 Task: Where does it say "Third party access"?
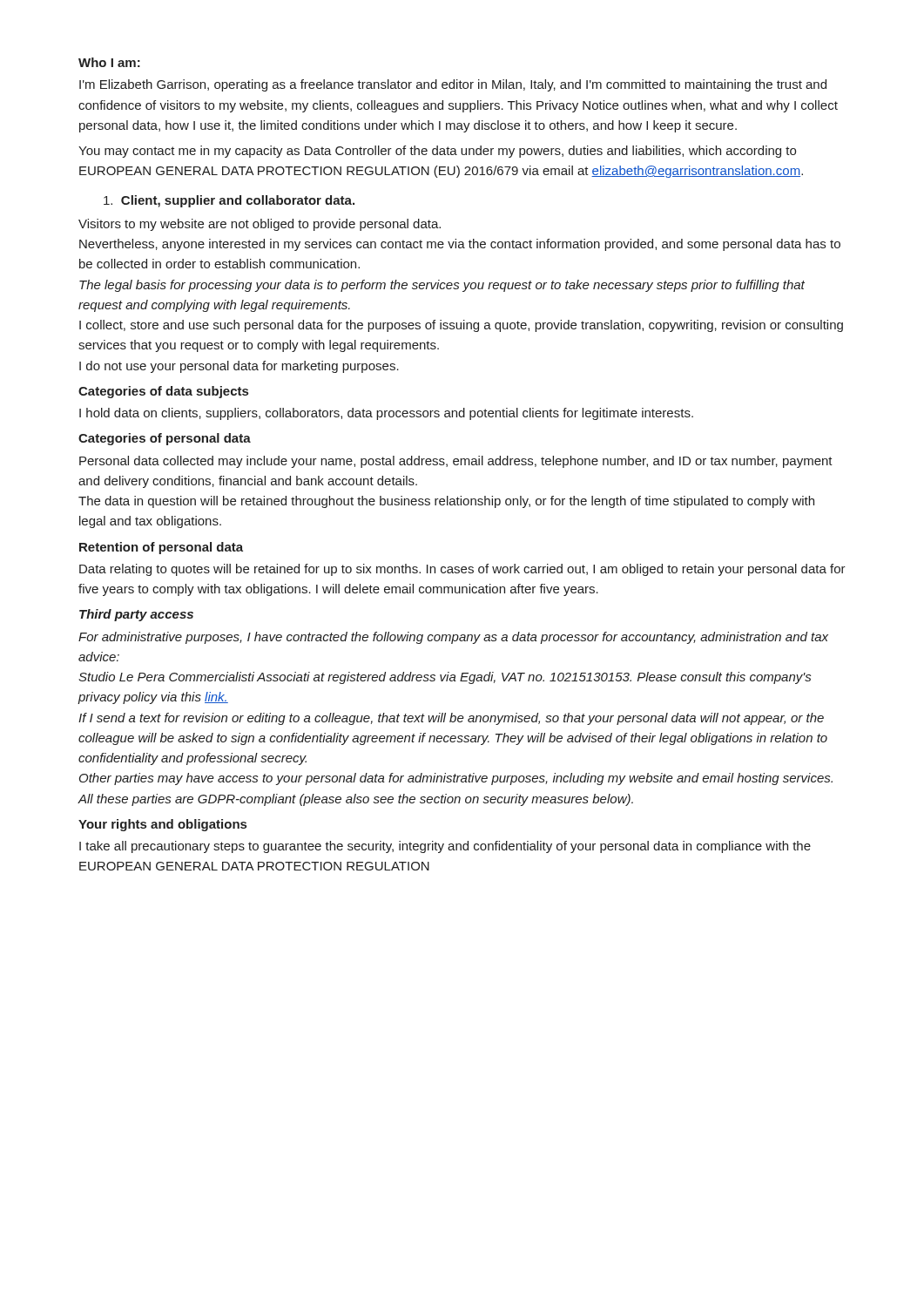[x=136, y=614]
